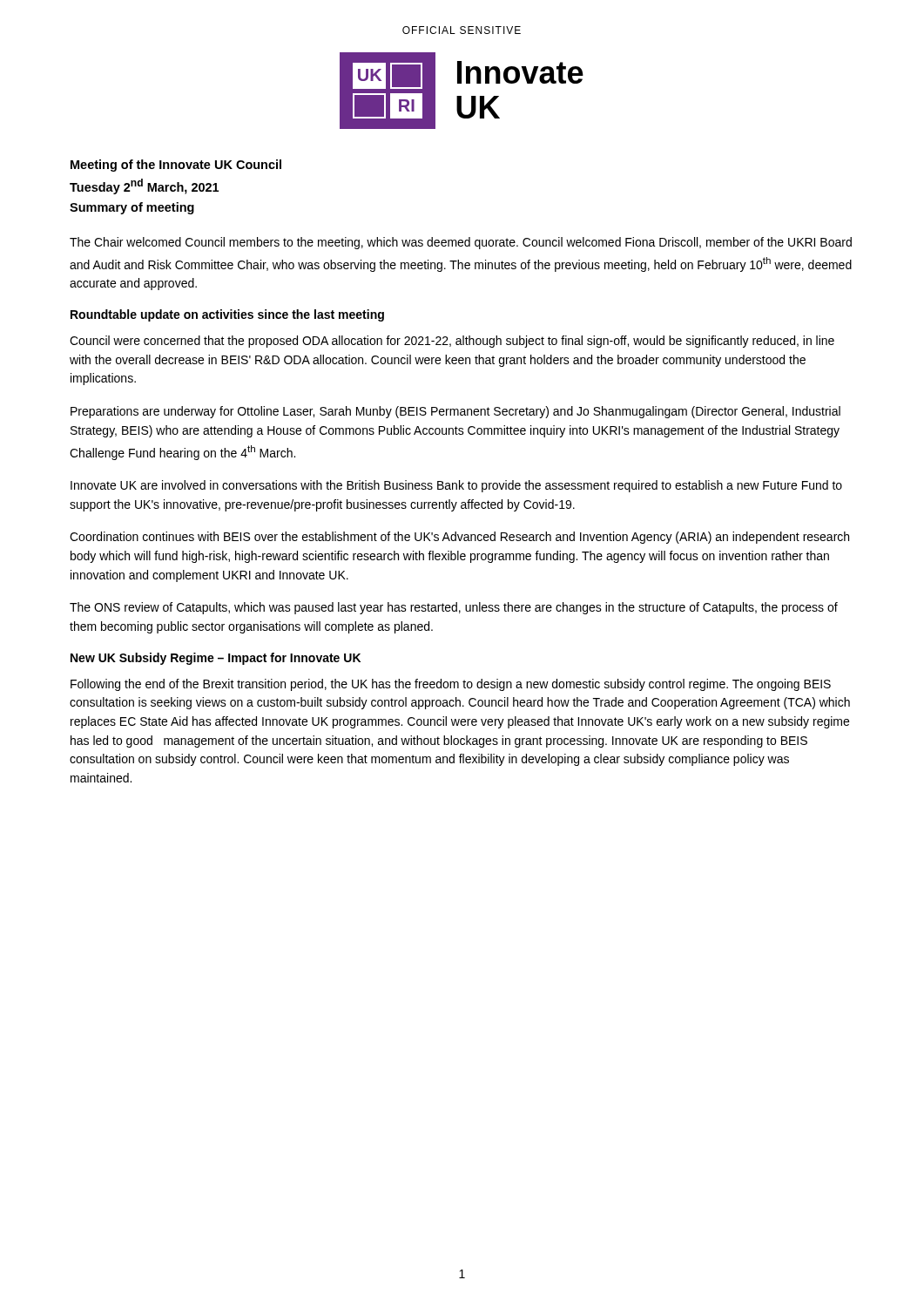Find the logo
The height and width of the screenshot is (1307, 924).
coord(462,91)
